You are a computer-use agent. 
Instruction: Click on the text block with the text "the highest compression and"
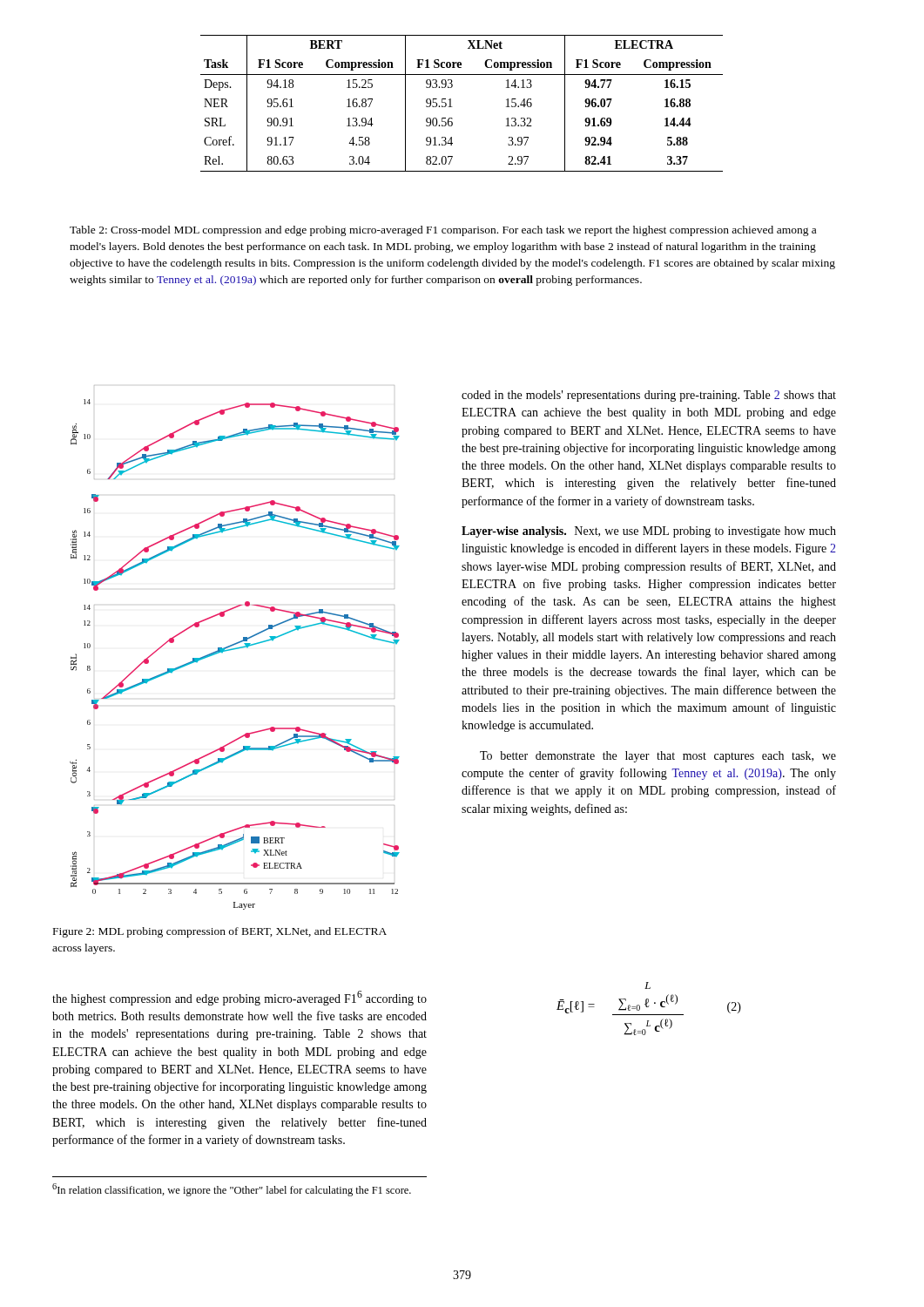coord(240,1069)
